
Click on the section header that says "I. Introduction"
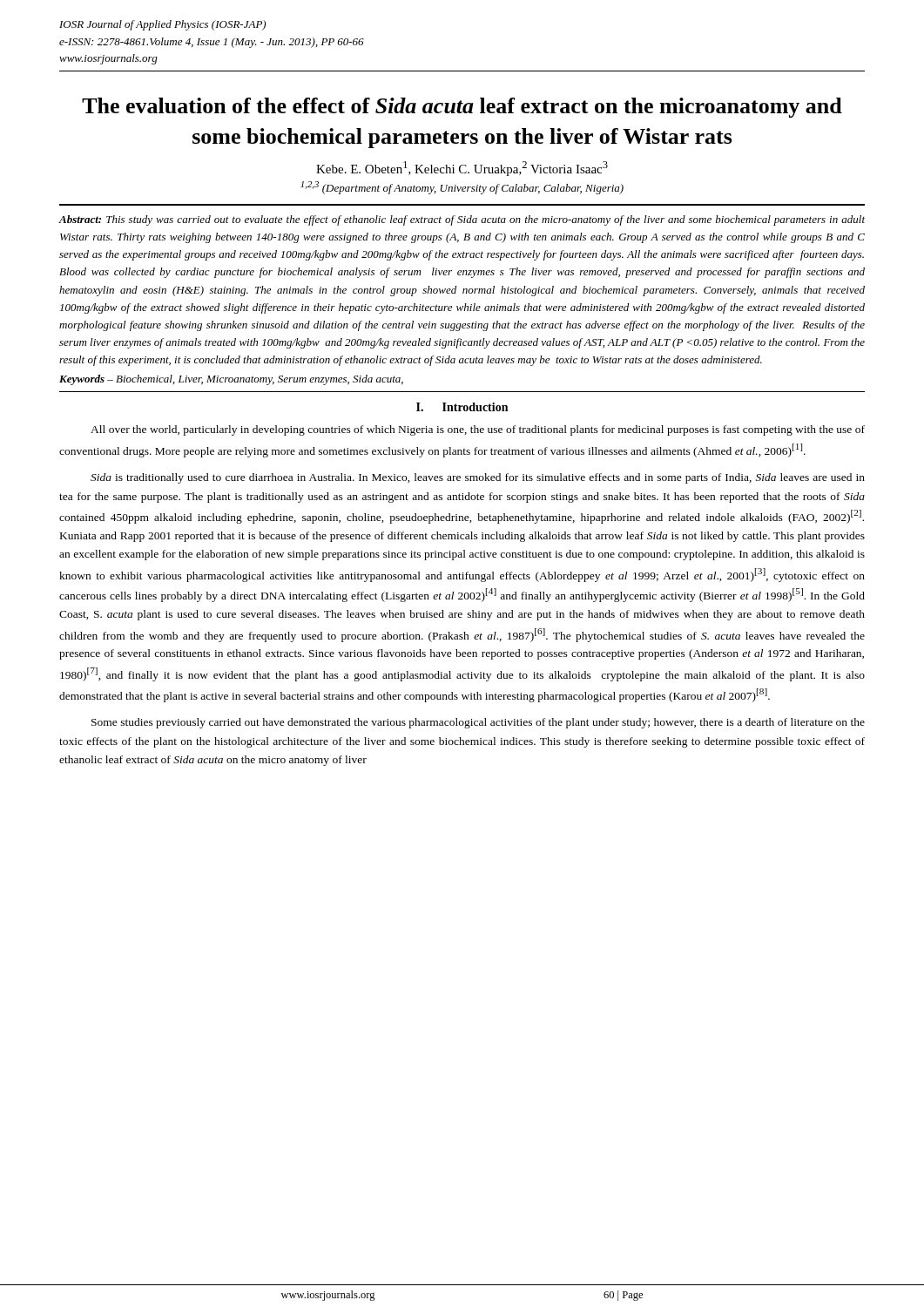462,408
